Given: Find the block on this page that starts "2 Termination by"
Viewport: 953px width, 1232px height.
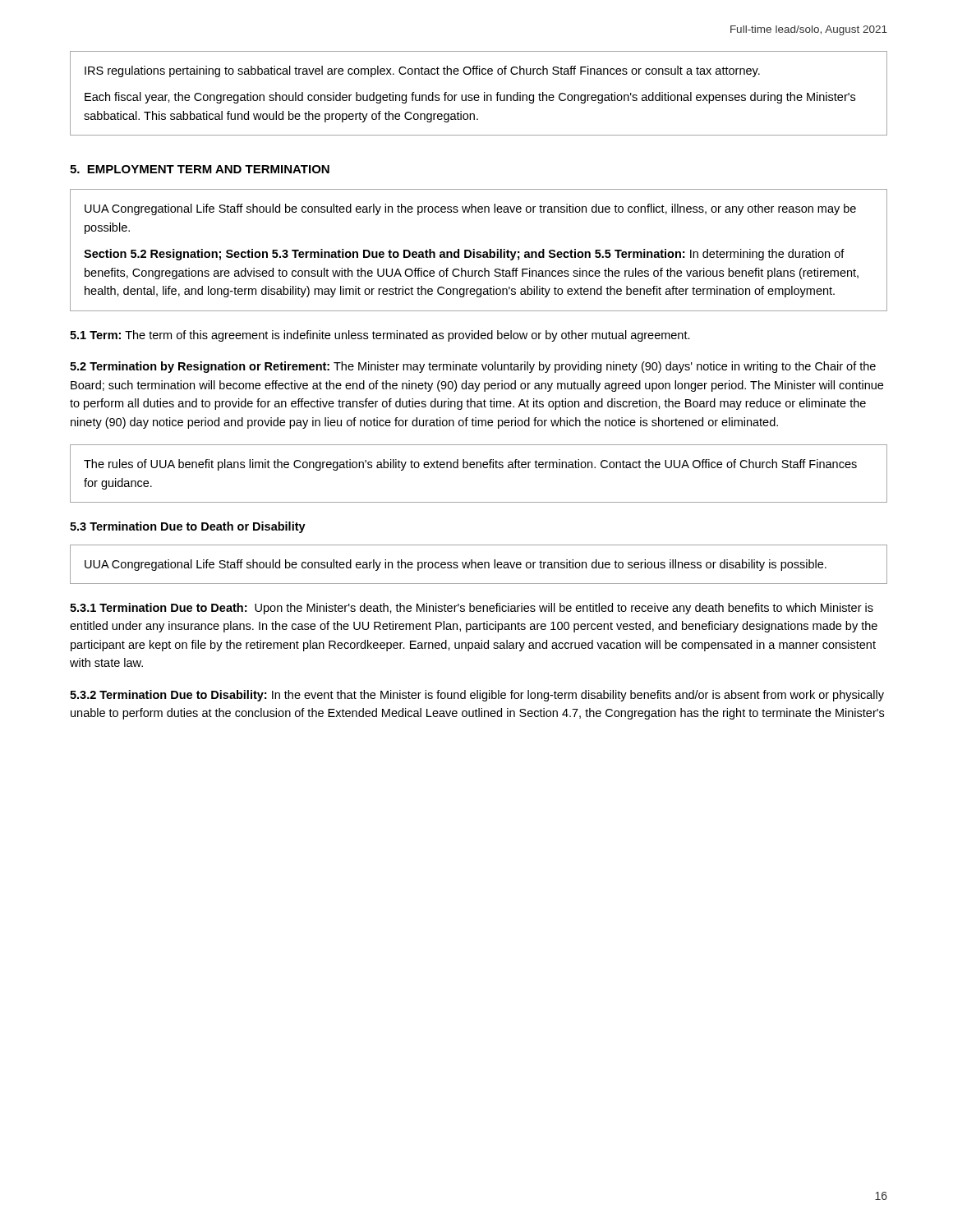Looking at the screenshot, I should (x=477, y=394).
